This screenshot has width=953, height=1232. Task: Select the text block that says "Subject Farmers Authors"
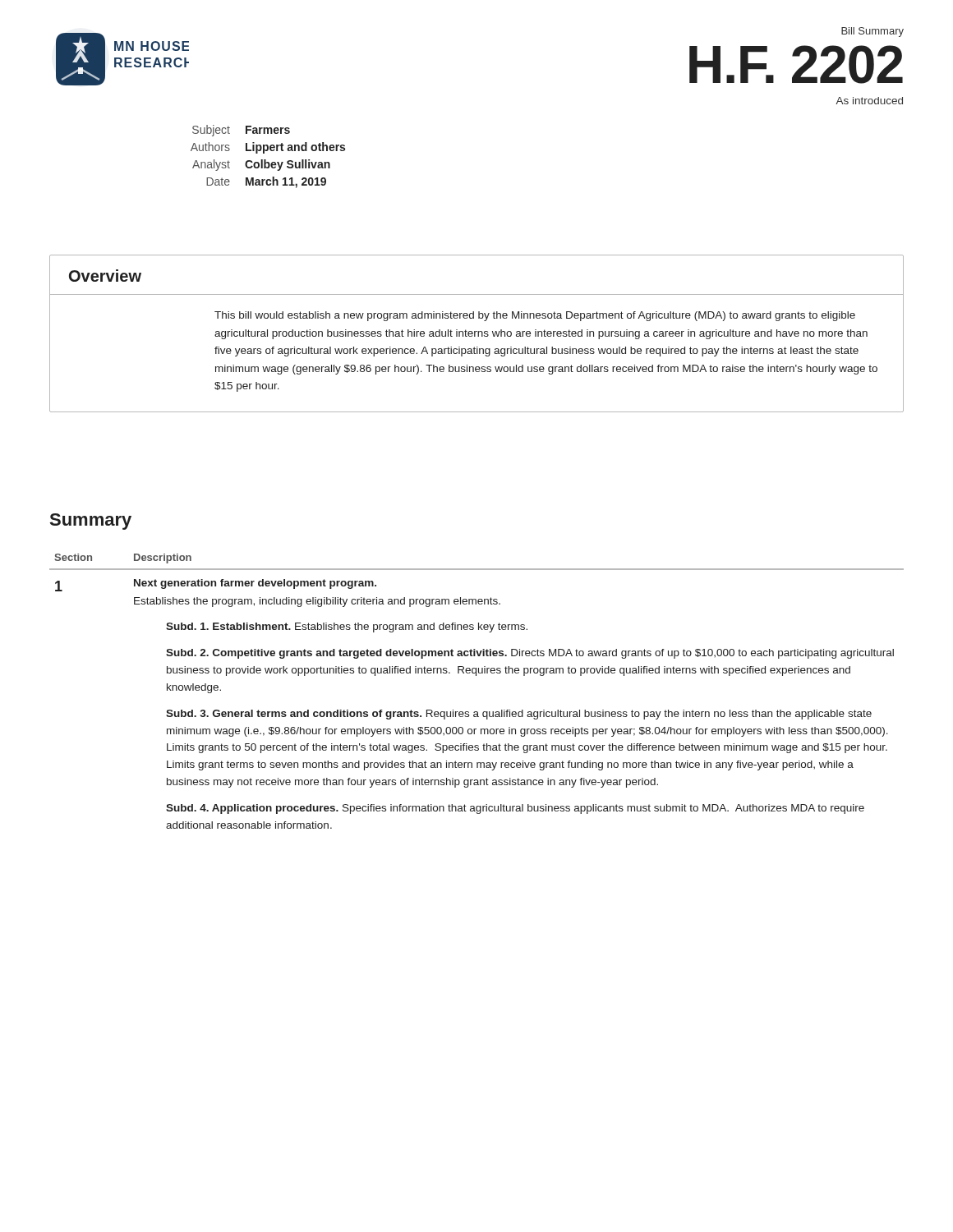point(255,156)
